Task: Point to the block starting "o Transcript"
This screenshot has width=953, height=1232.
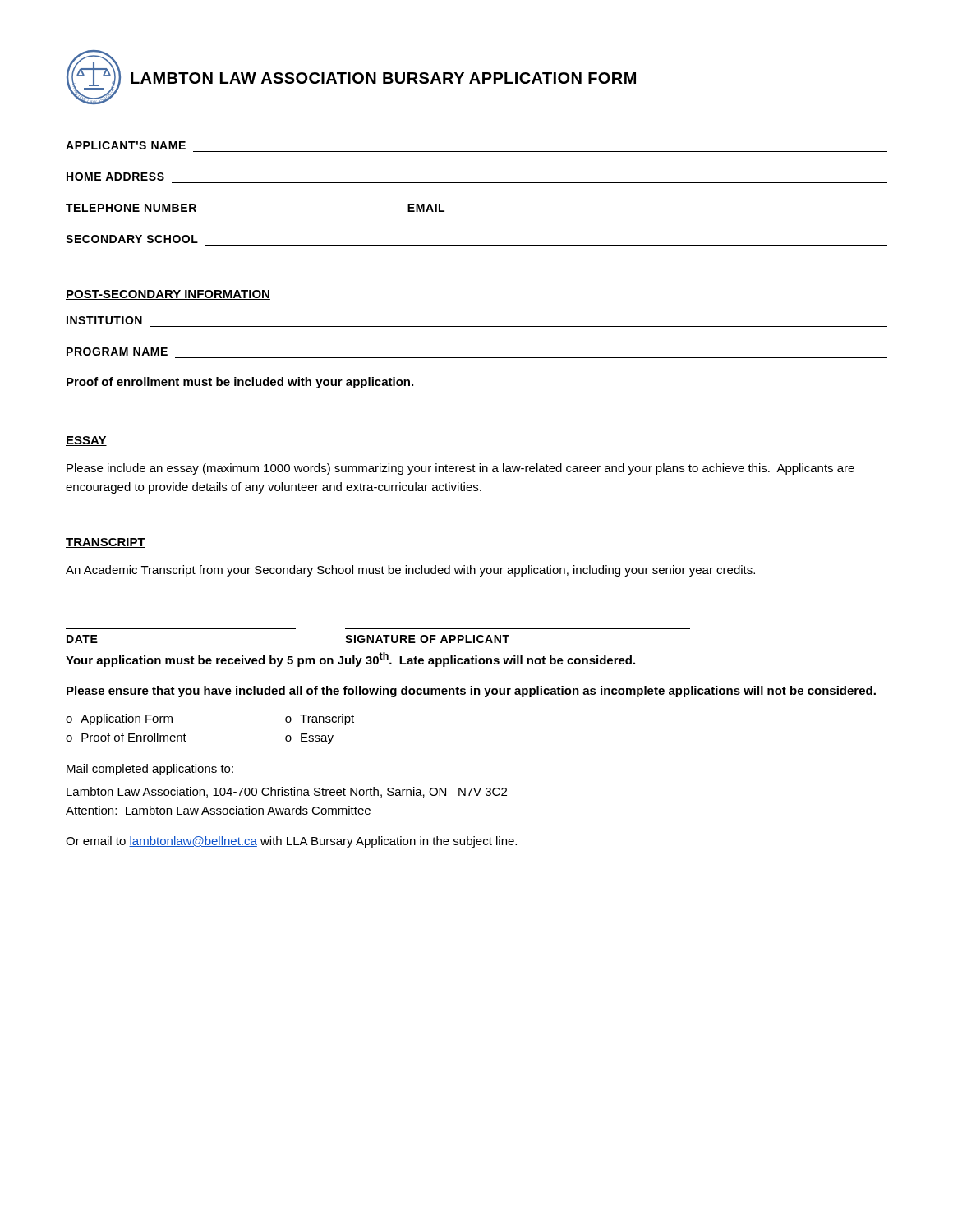Action: [320, 718]
